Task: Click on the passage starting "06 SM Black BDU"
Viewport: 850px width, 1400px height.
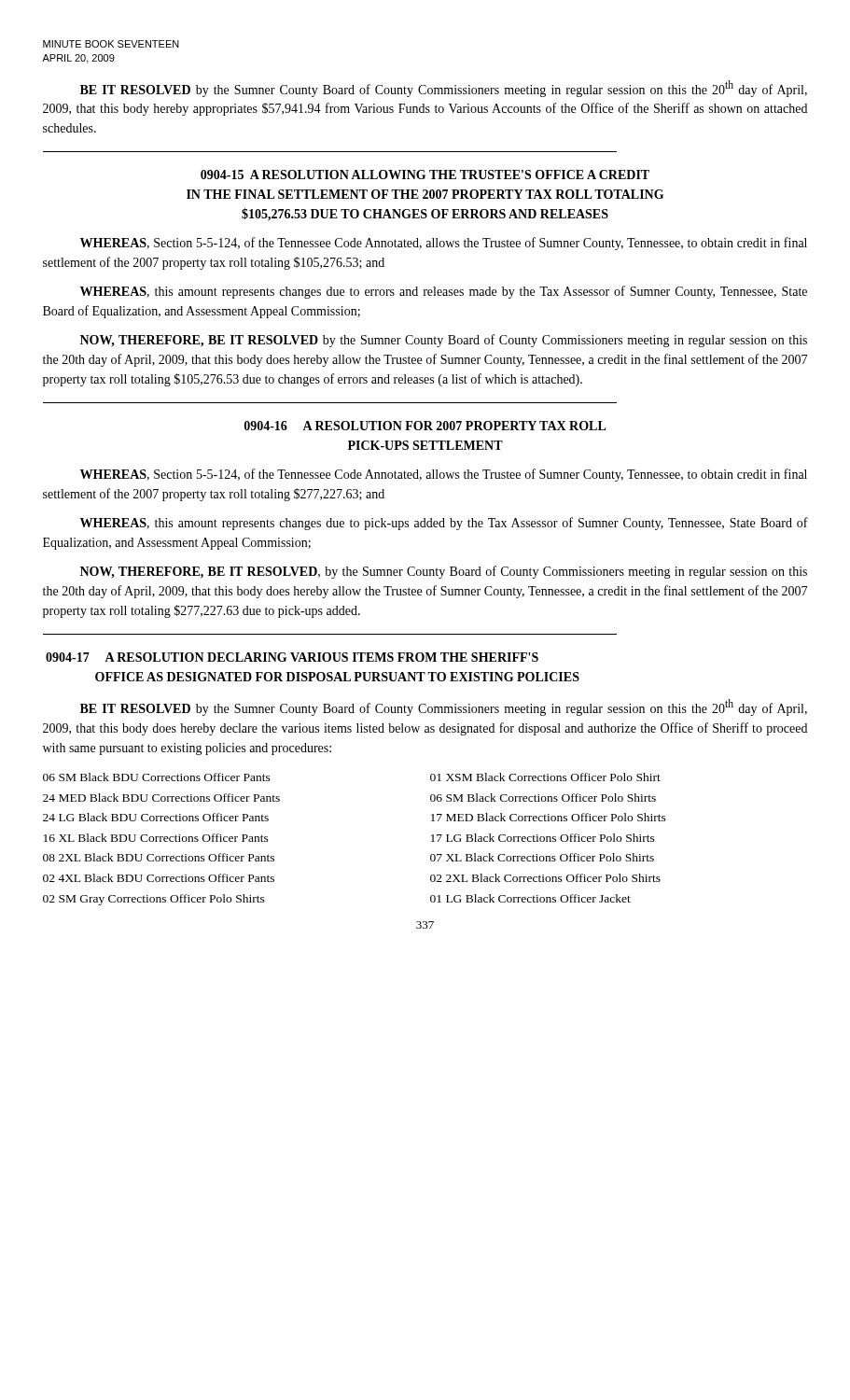Action: click(161, 838)
